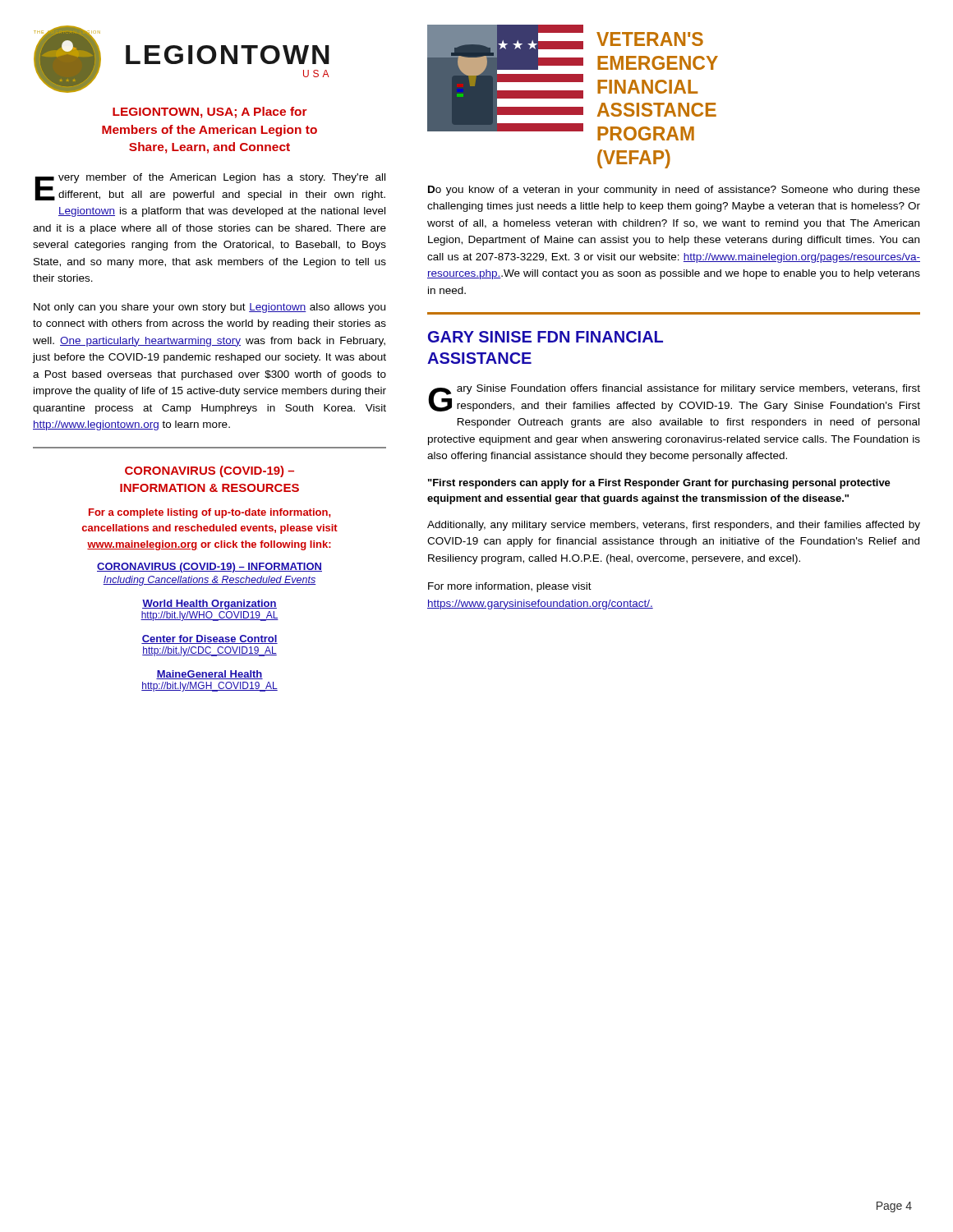Click the passage that begins "Not only can you"

pos(210,365)
